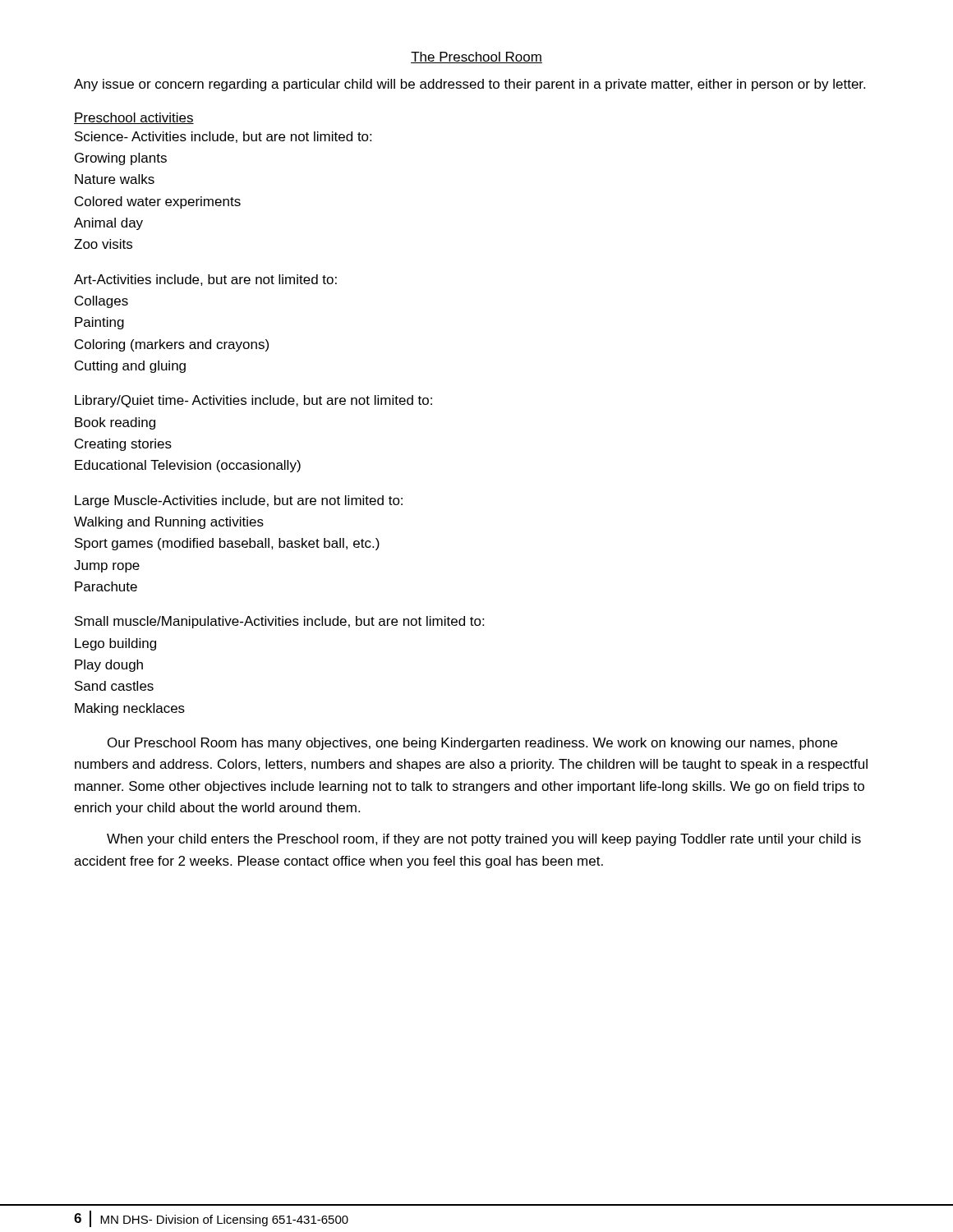
Task: Select the block starting "Small muscle/Manipulative-Activities include, but are not limited to:"
Action: click(x=279, y=622)
